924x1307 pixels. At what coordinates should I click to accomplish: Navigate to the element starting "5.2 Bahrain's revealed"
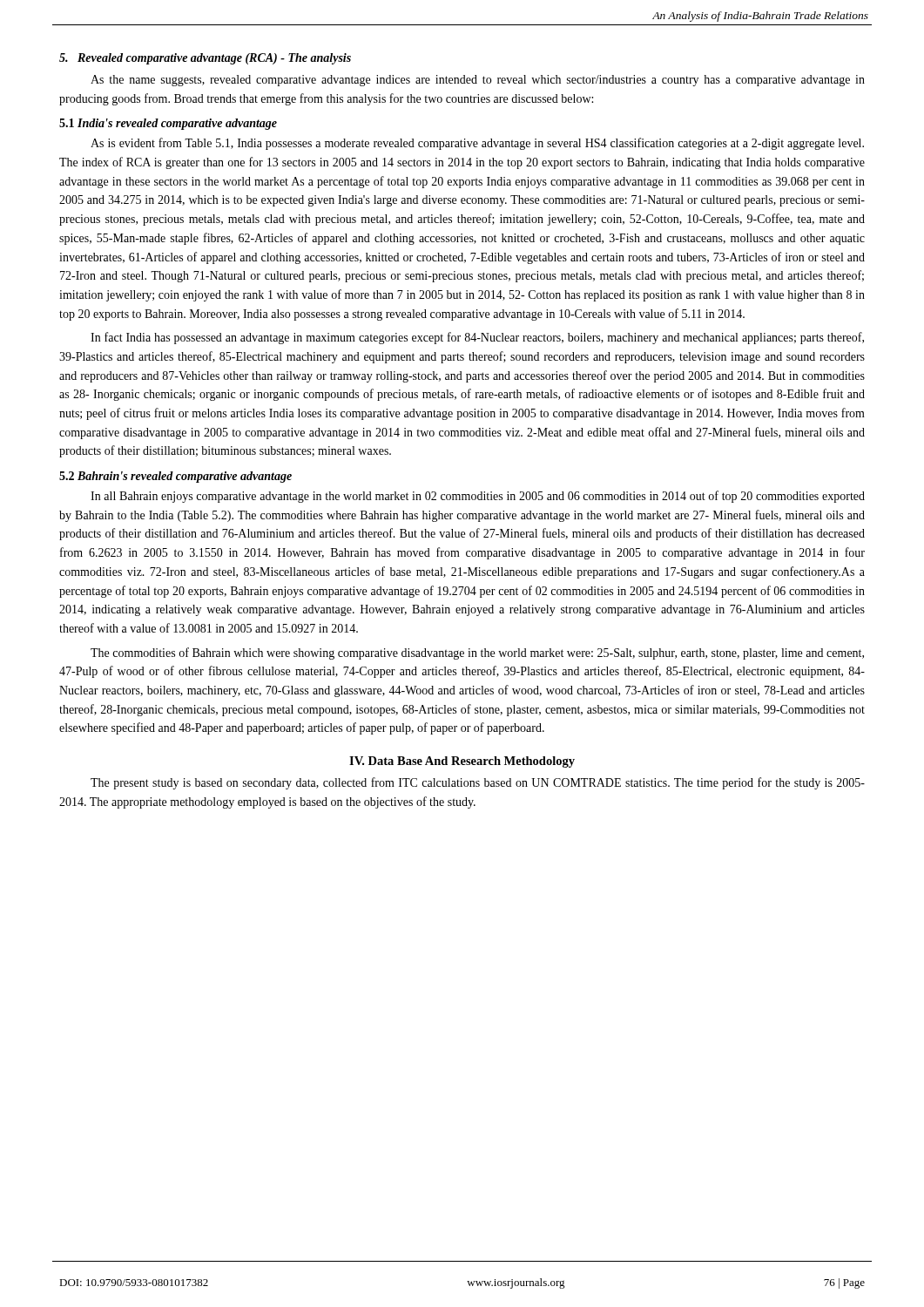click(176, 476)
